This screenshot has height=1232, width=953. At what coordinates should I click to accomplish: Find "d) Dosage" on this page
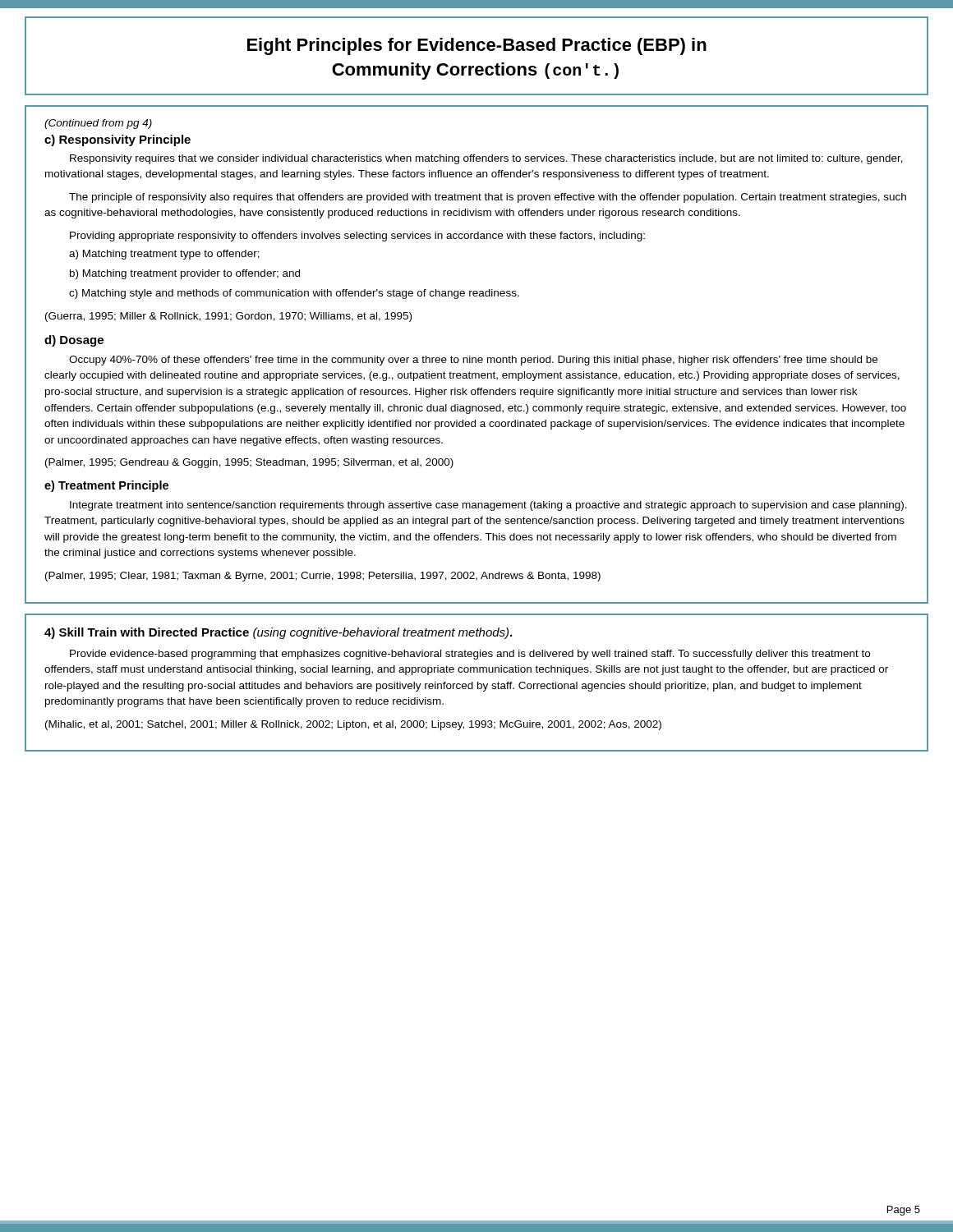pos(74,339)
